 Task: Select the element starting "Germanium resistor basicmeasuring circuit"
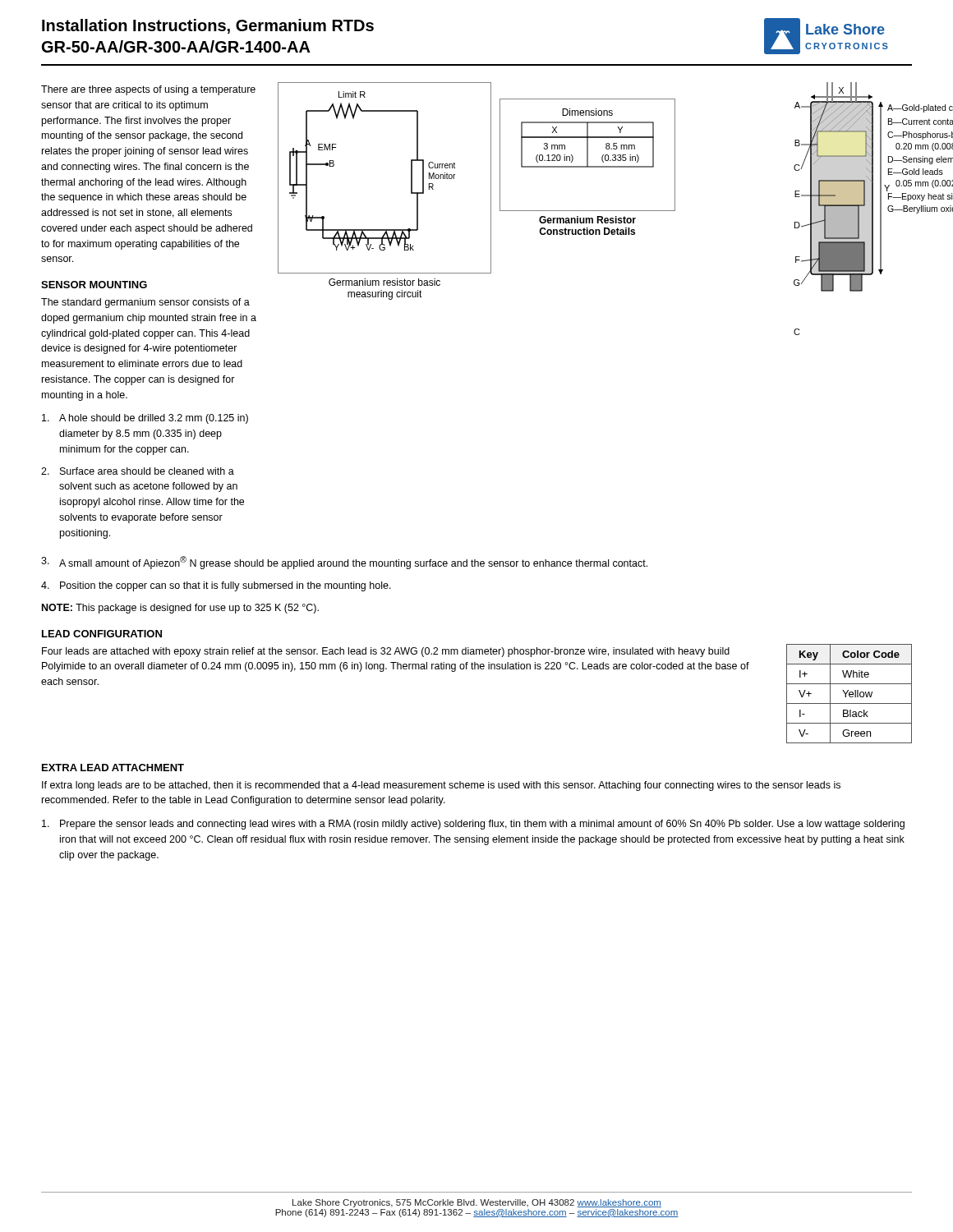click(x=384, y=288)
